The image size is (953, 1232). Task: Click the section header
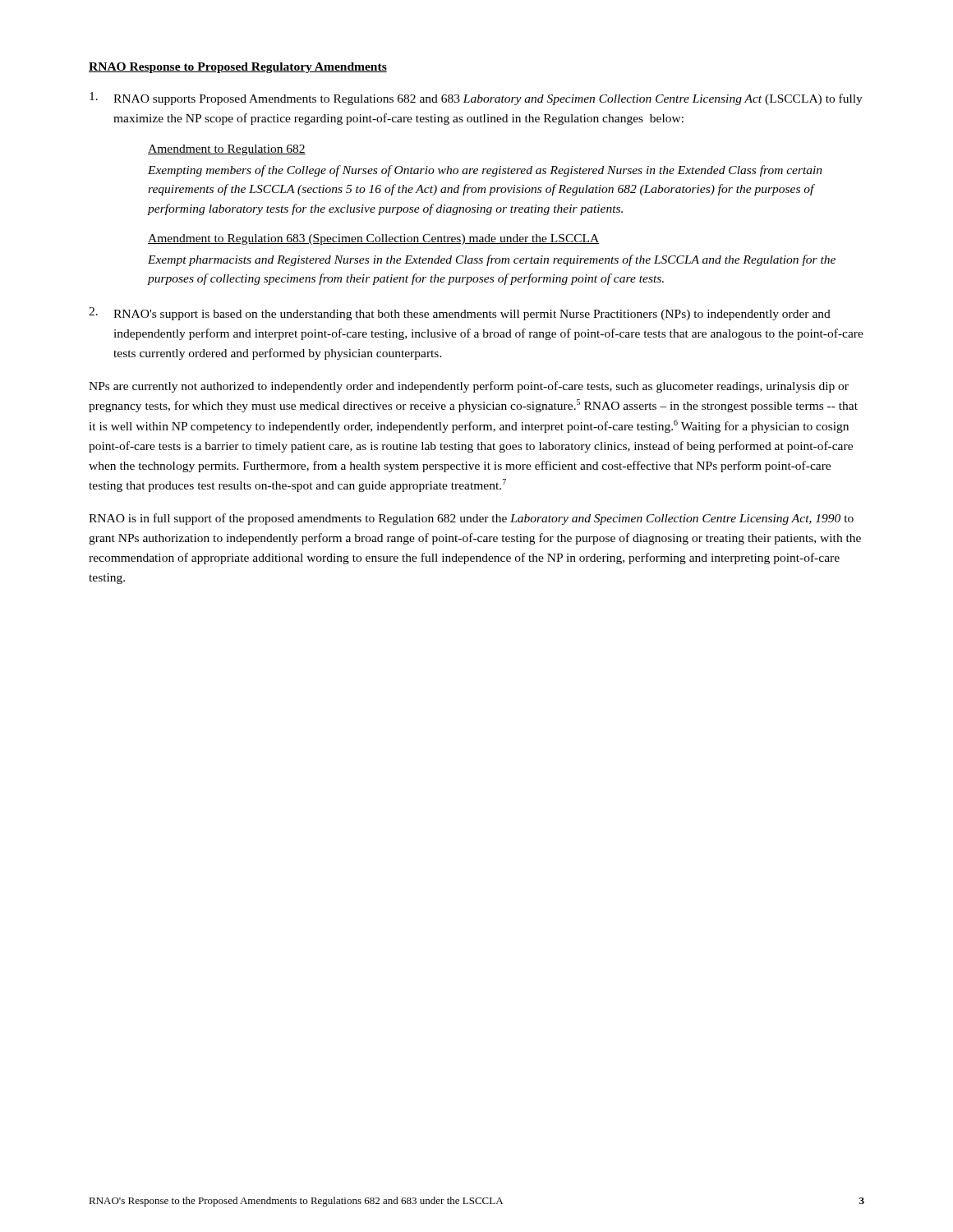coord(238,66)
